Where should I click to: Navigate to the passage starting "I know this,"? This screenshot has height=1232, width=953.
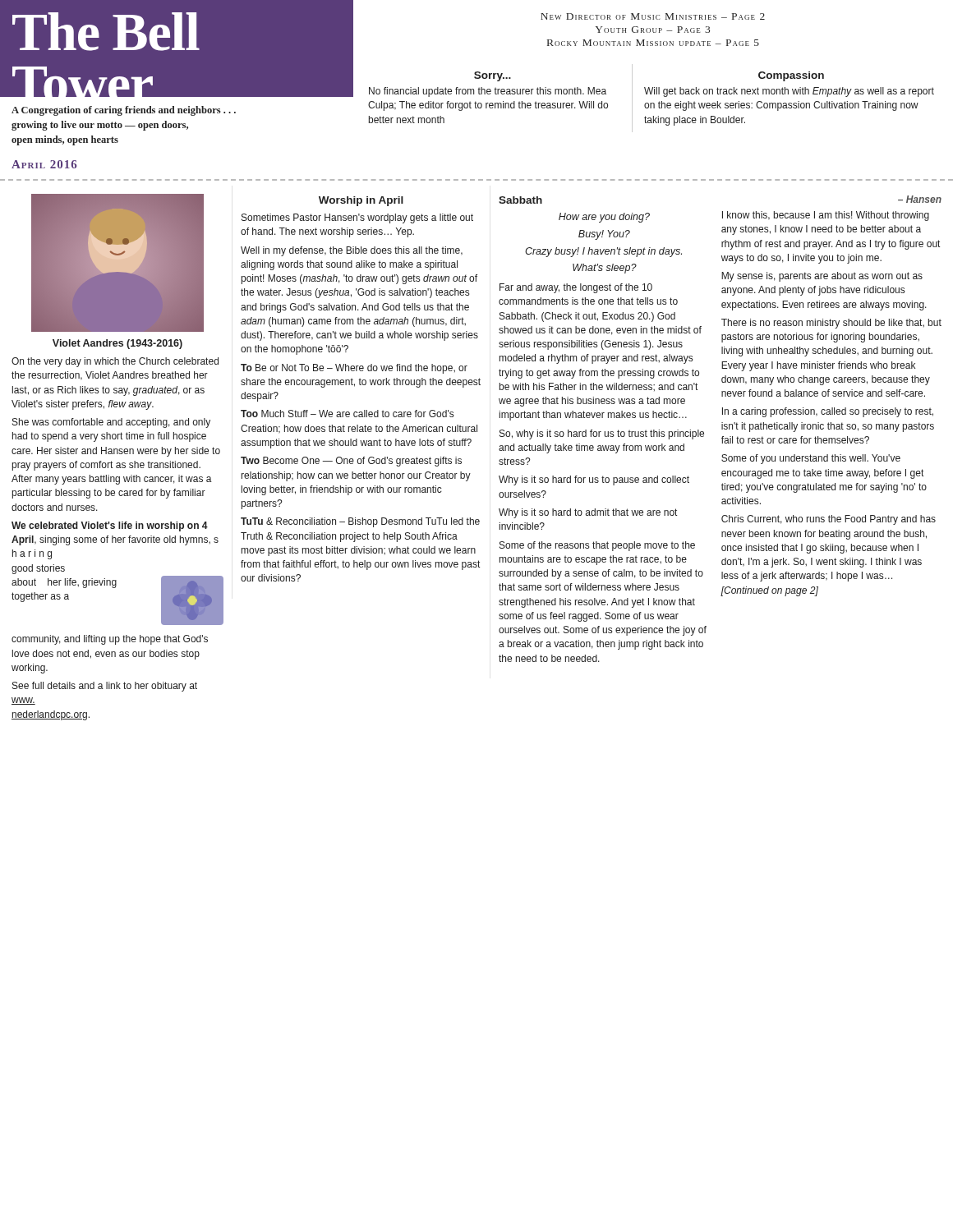pyautogui.click(x=831, y=403)
